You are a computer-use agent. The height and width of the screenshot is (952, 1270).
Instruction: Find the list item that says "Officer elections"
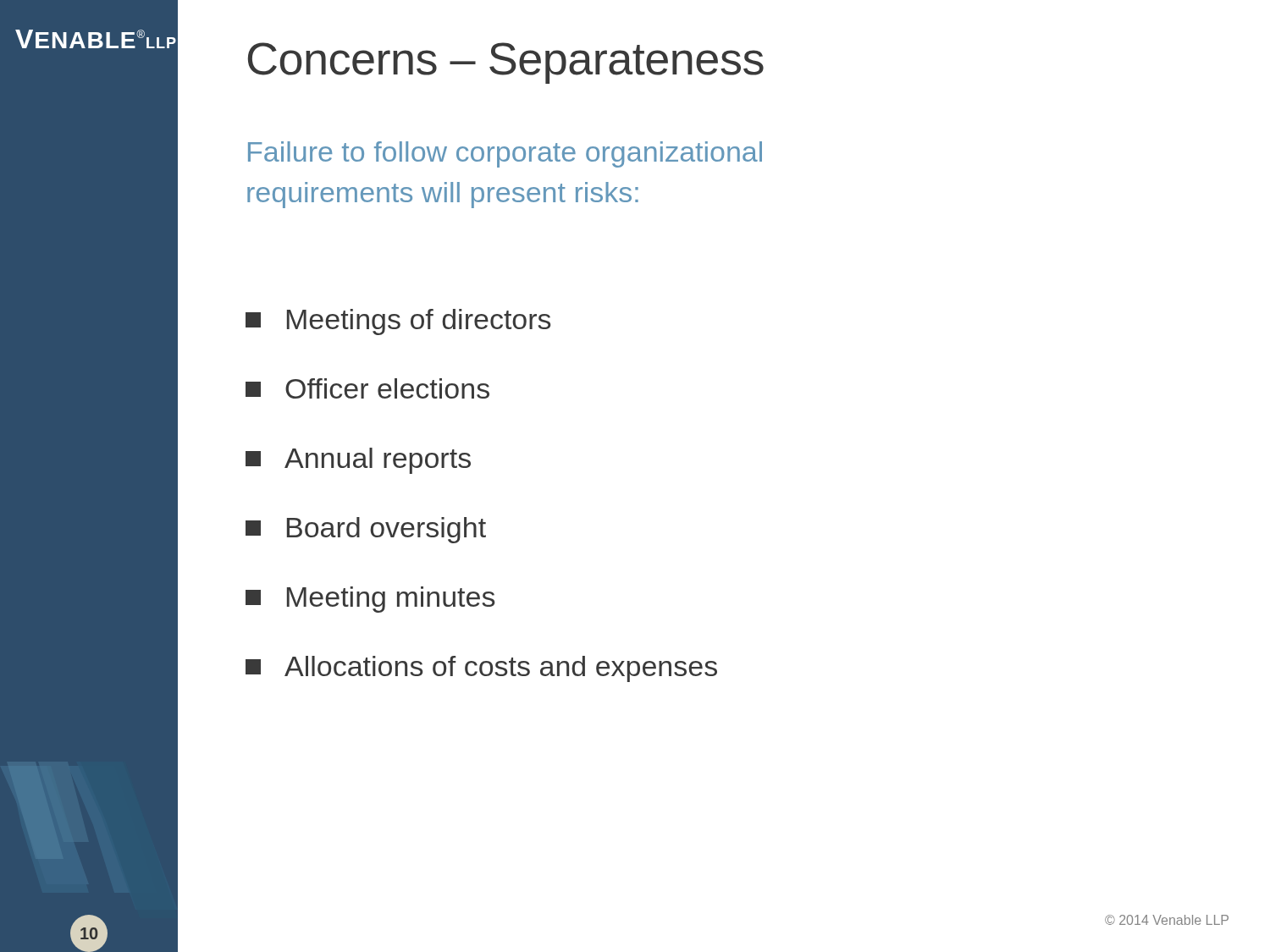(x=368, y=388)
